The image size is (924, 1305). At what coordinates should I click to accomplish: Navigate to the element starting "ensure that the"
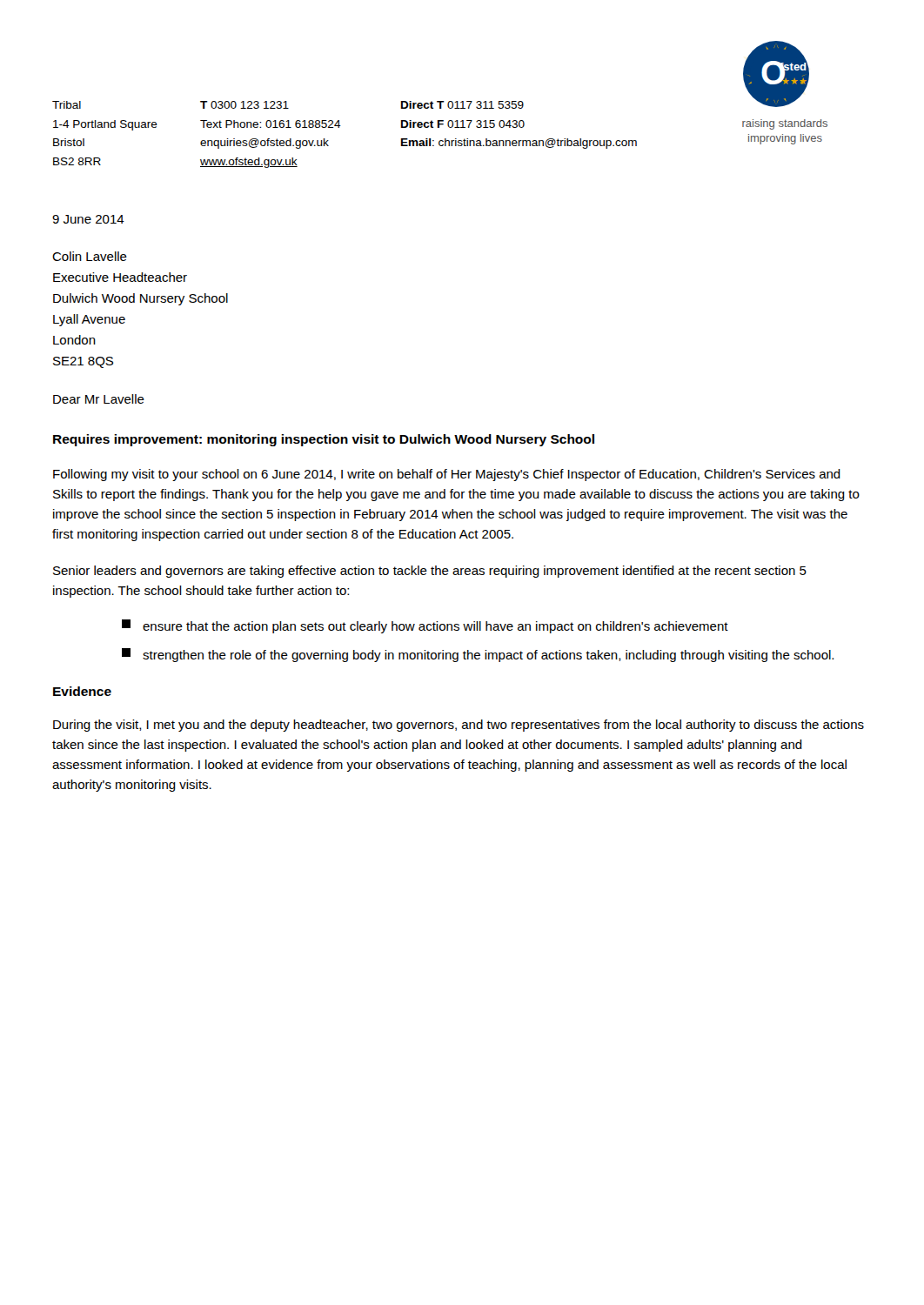point(497,626)
